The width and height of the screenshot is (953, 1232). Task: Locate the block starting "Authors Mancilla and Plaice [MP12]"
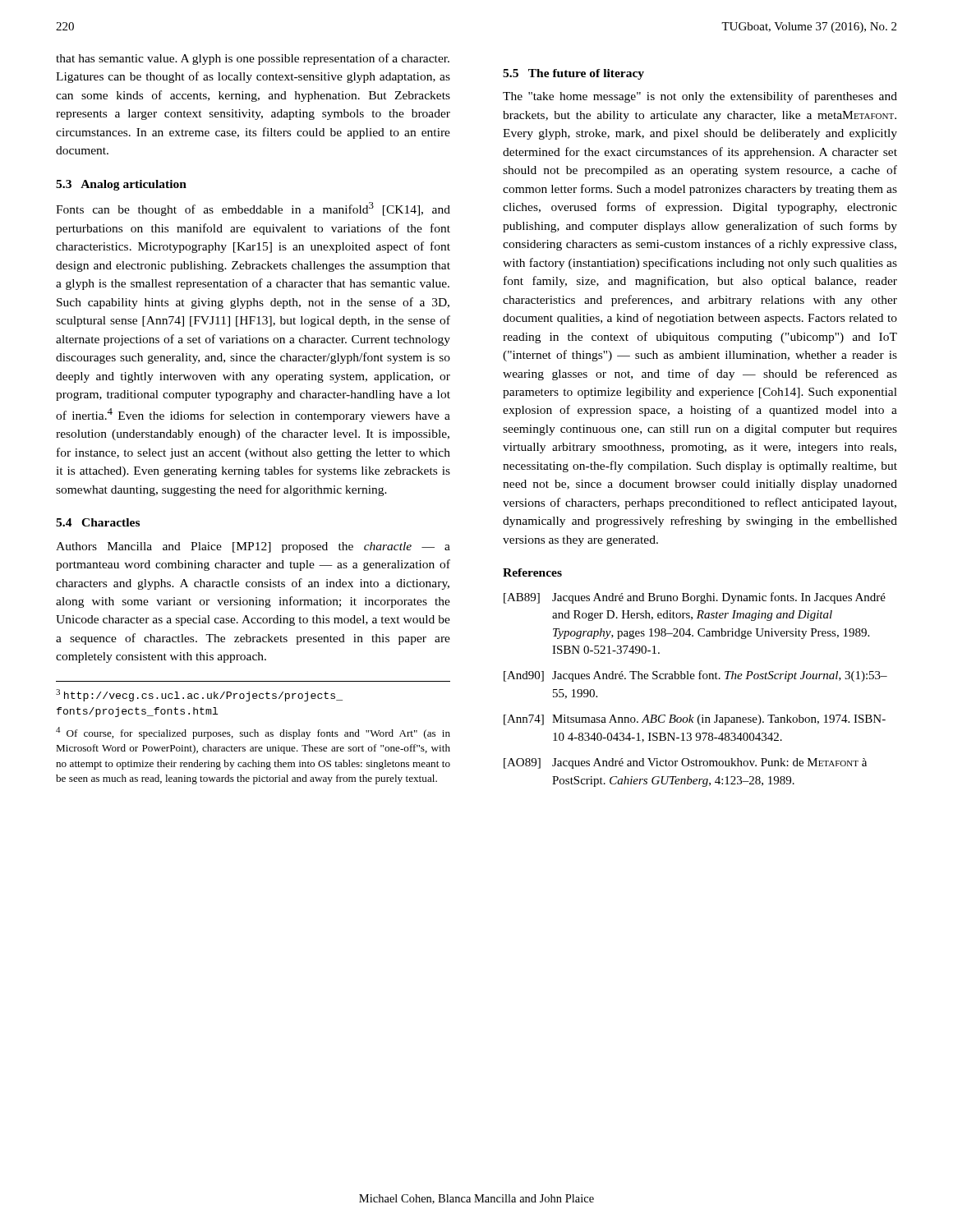[253, 601]
